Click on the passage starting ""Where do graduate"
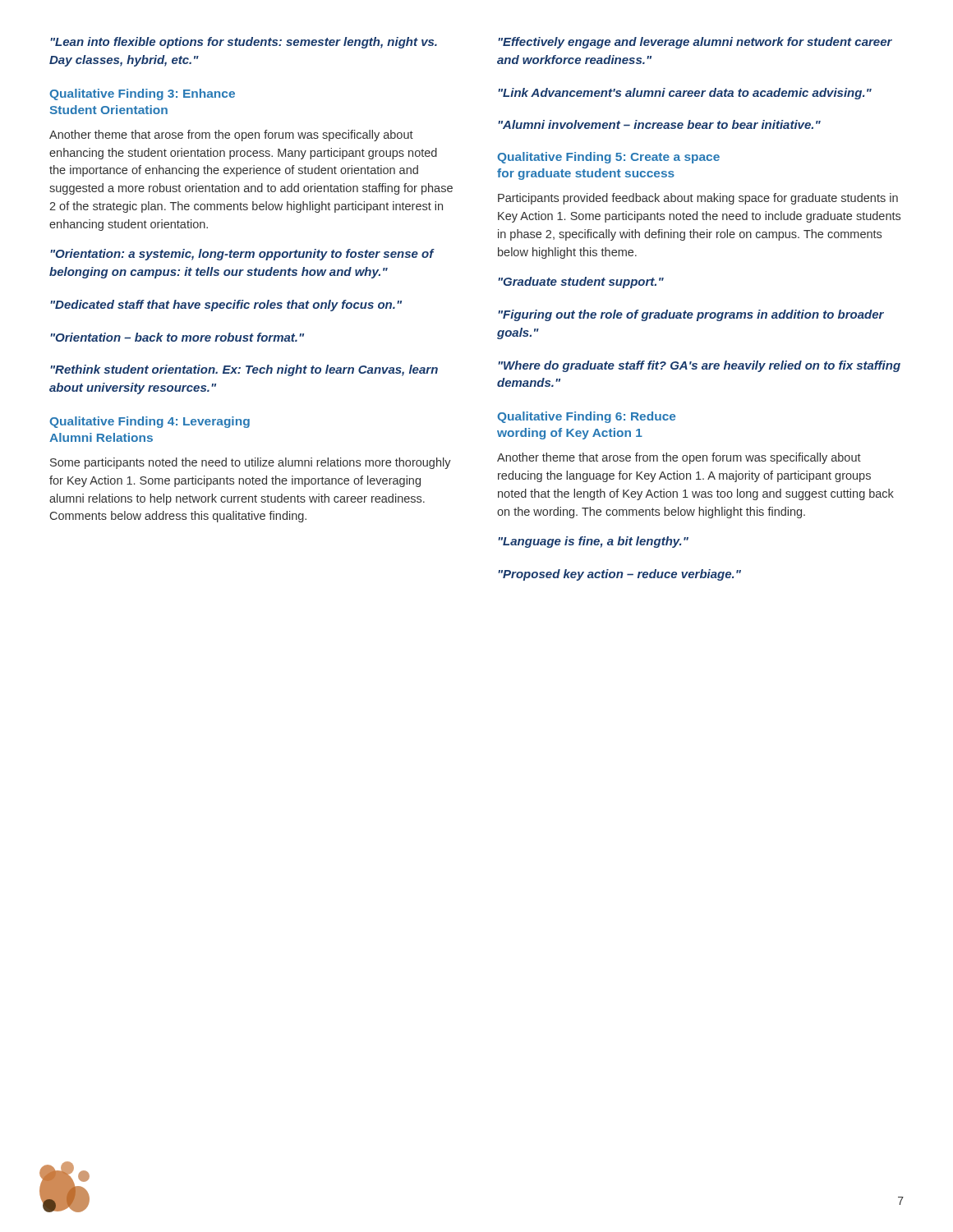 click(x=699, y=374)
